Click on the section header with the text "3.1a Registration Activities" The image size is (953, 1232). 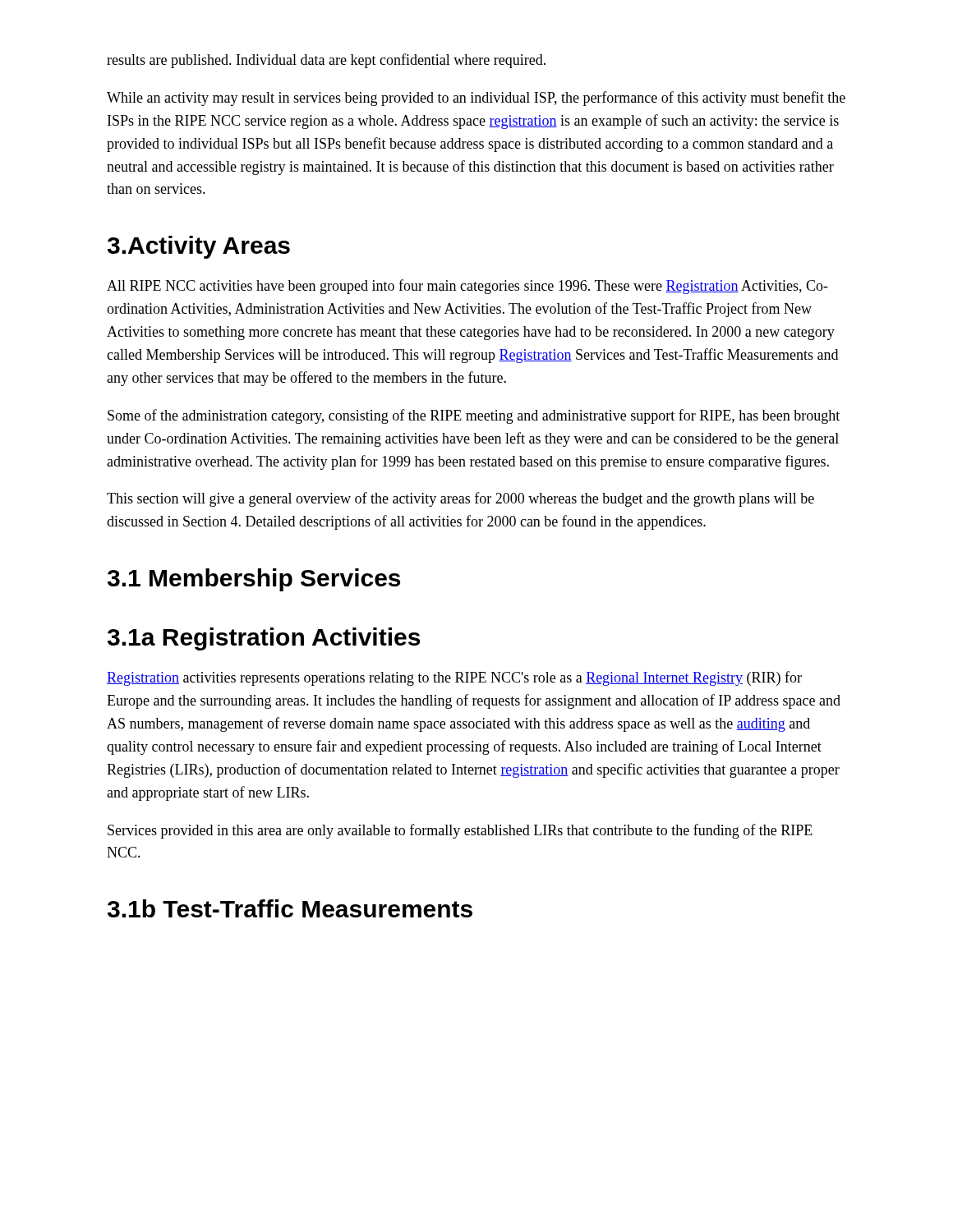coord(264,639)
